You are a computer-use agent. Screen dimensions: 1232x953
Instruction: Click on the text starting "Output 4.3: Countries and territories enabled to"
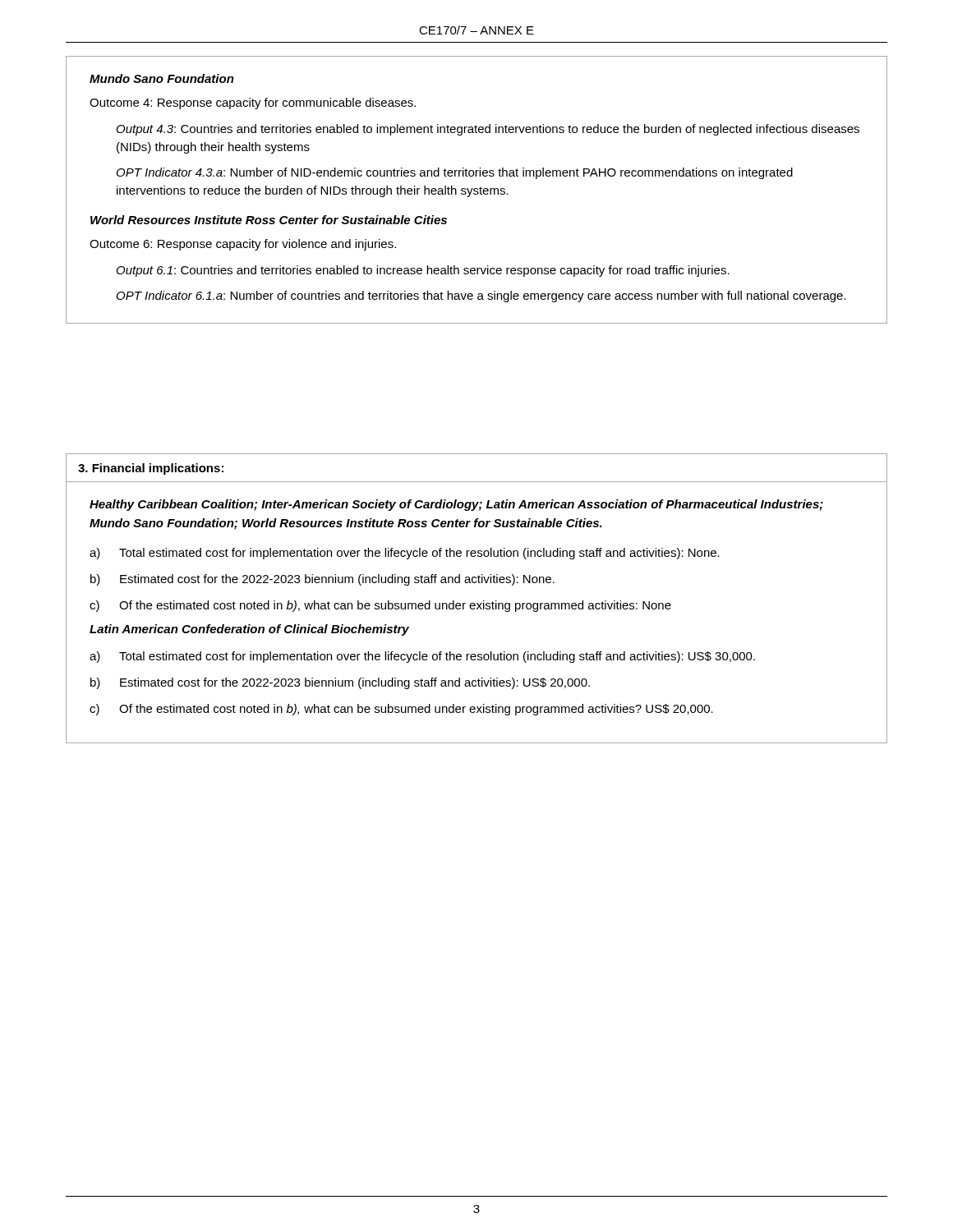[x=488, y=137]
